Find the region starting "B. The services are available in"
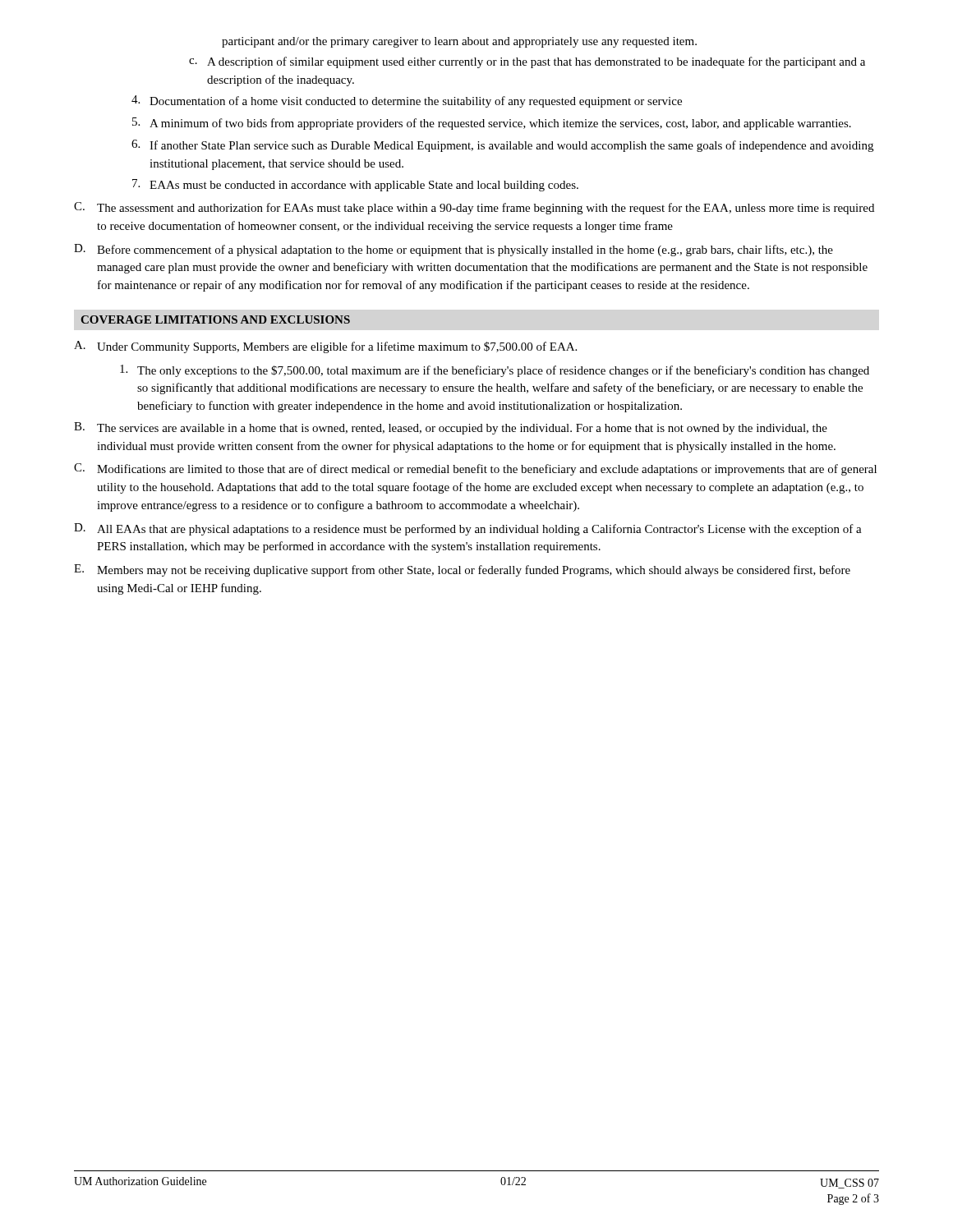The image size is (953, 1232). [x=476, y=437]
